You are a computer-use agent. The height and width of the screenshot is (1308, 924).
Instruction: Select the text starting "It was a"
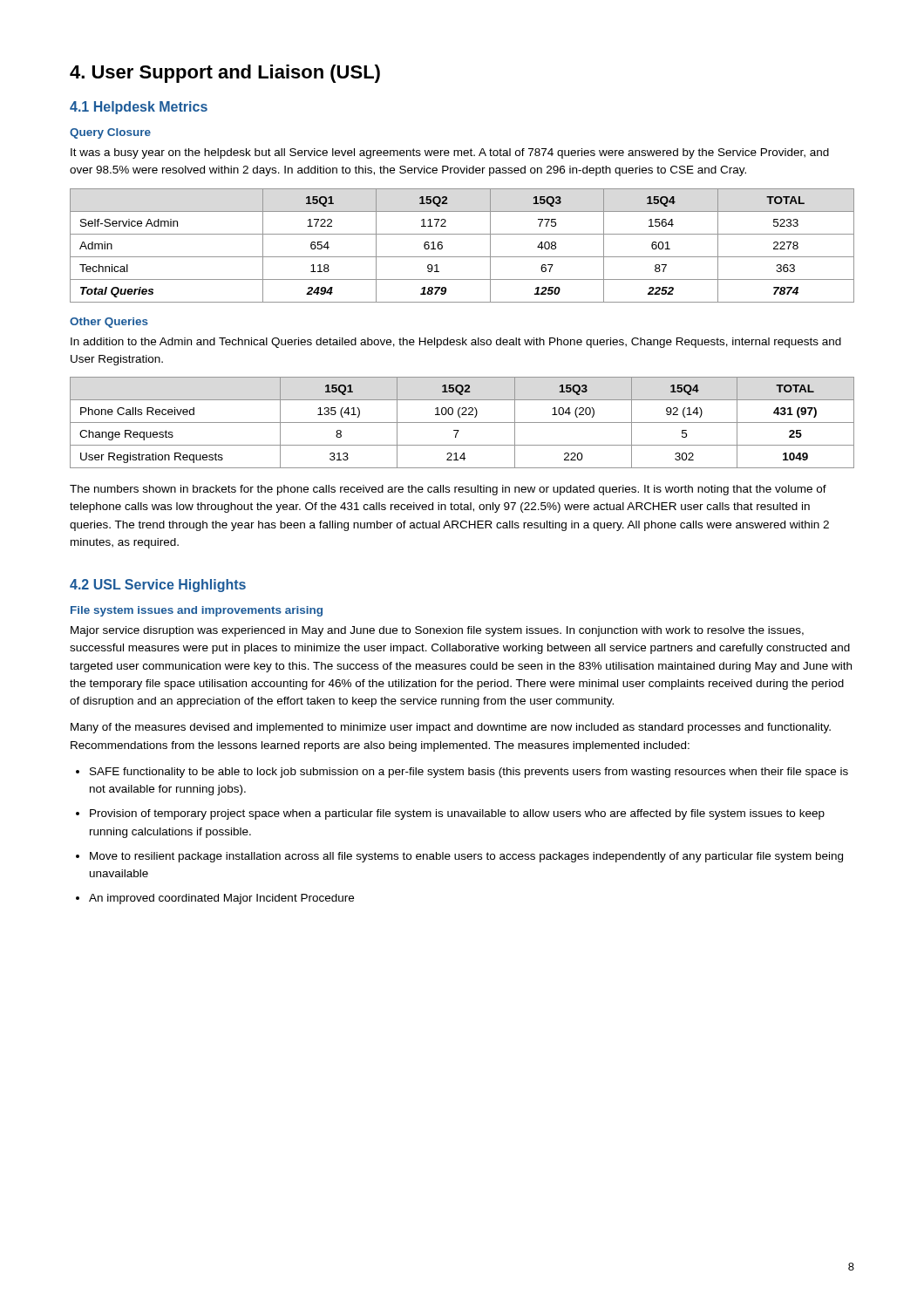click(462, 162)
